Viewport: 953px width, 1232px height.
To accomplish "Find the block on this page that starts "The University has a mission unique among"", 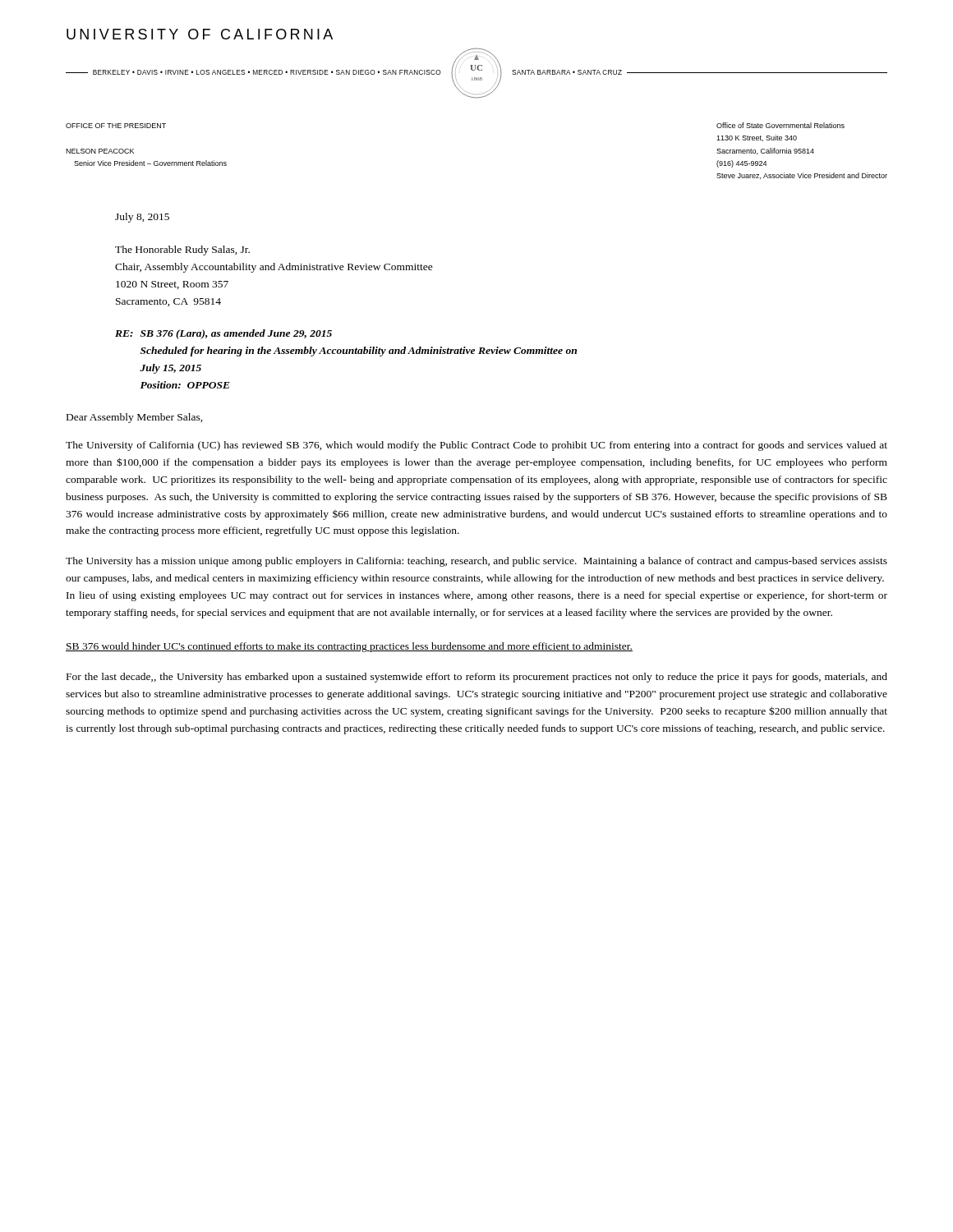I will click(x=476, y=587).
